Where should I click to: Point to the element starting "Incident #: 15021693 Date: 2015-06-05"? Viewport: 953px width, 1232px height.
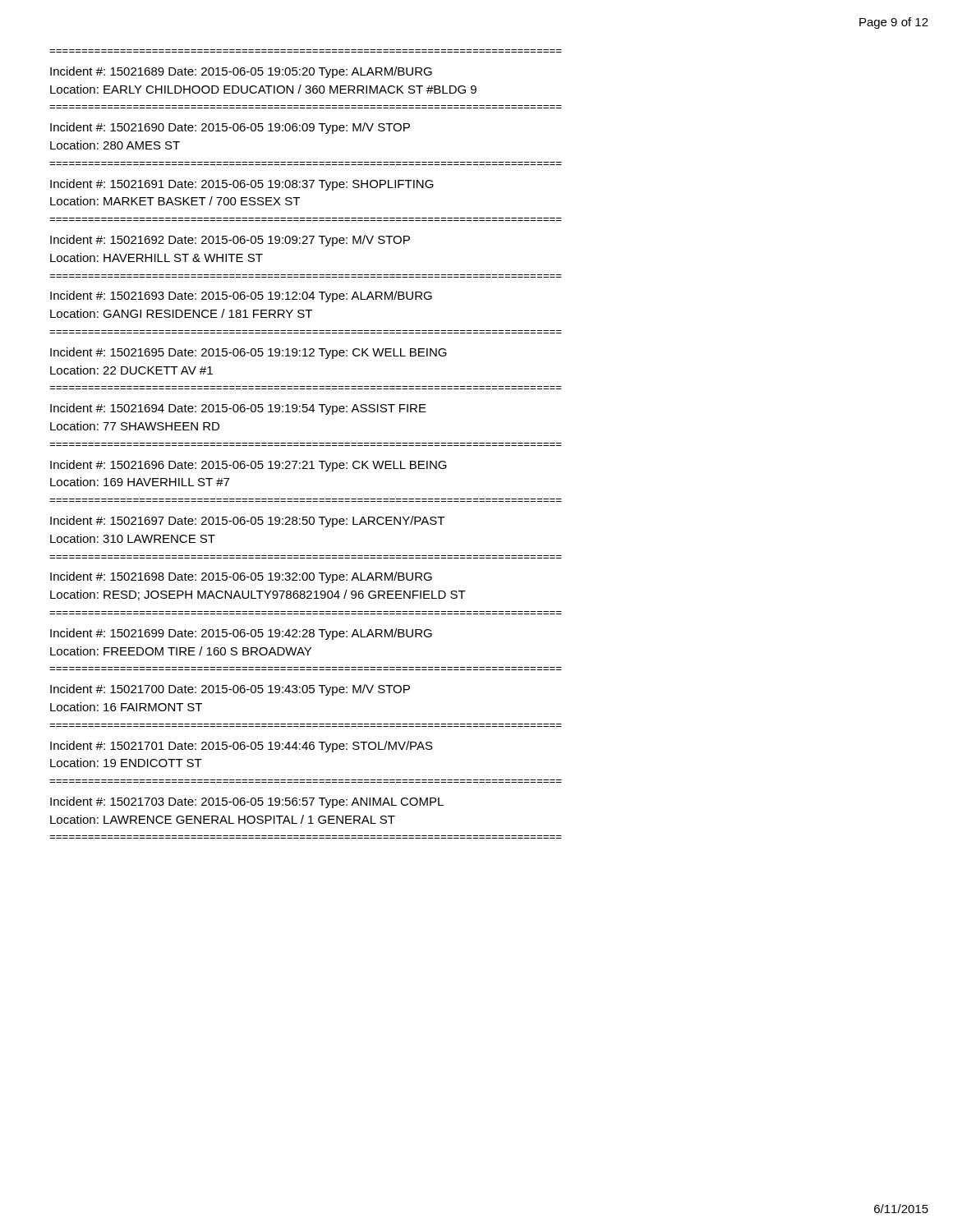pyautogui.click(x=241, y=297)
